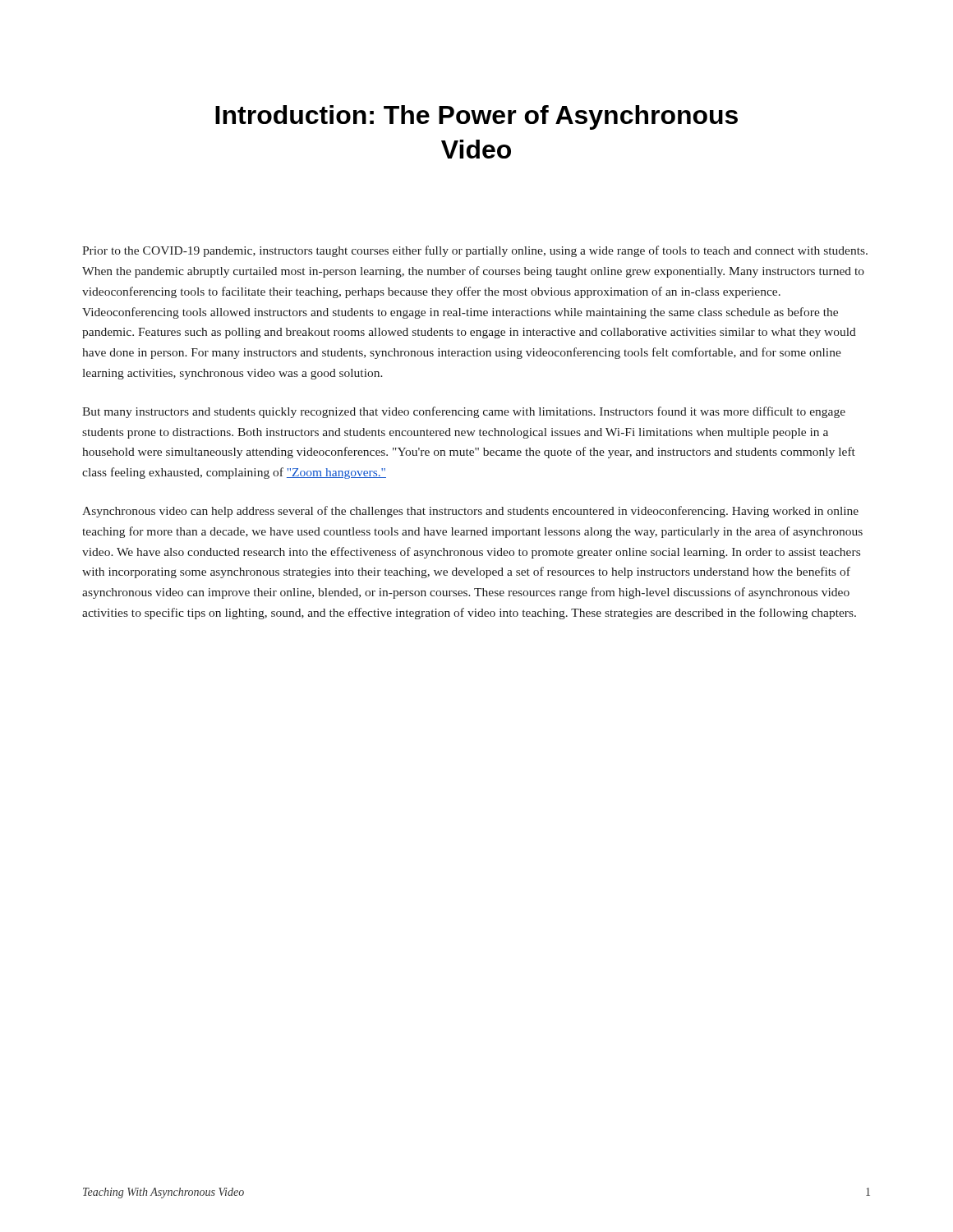Navigate to the block starting "Introduction: The Power"
This screenshot has width=953, height=1232.
pos(476,133)
